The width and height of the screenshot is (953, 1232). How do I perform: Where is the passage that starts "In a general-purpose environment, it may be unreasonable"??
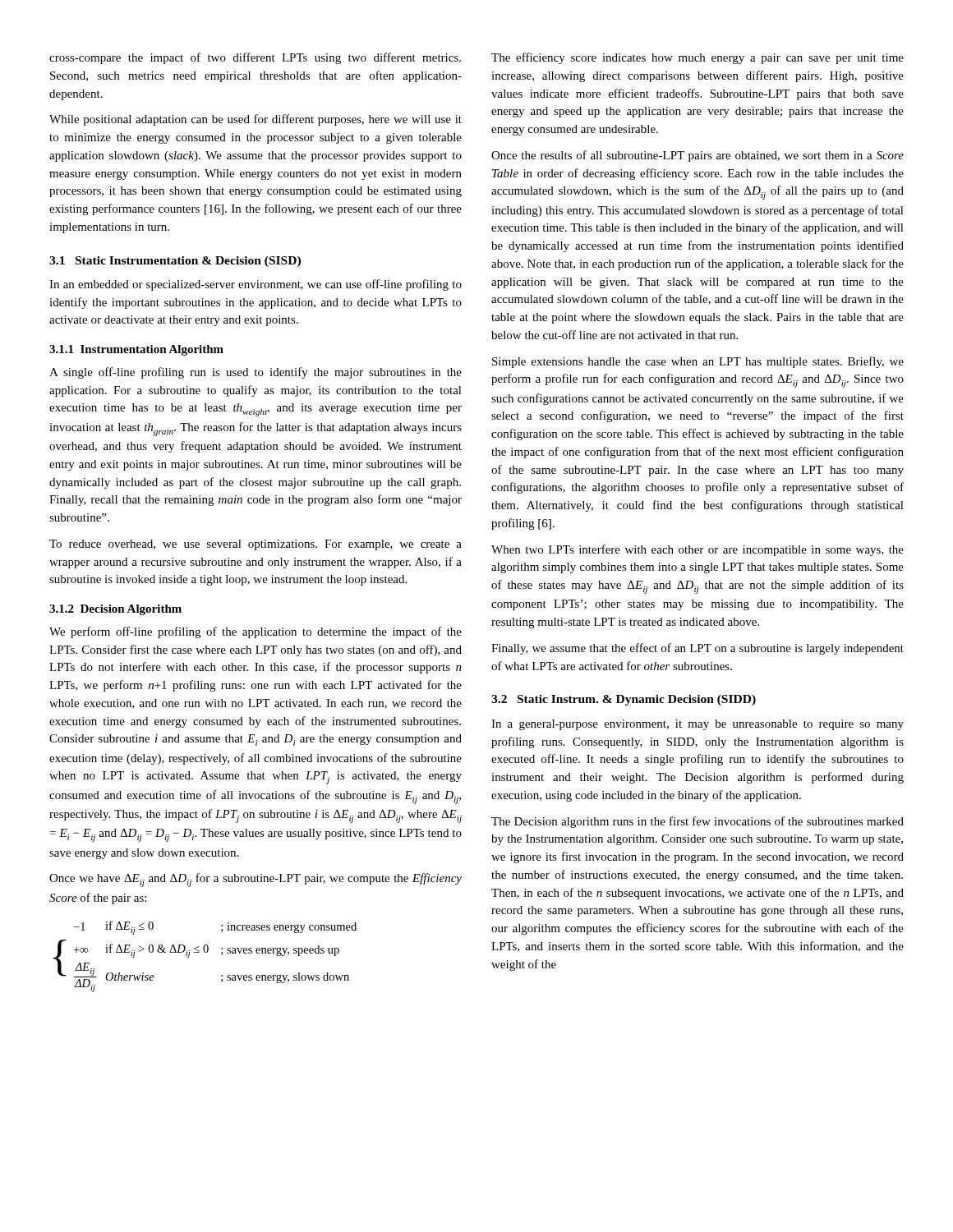click(698, 844)
